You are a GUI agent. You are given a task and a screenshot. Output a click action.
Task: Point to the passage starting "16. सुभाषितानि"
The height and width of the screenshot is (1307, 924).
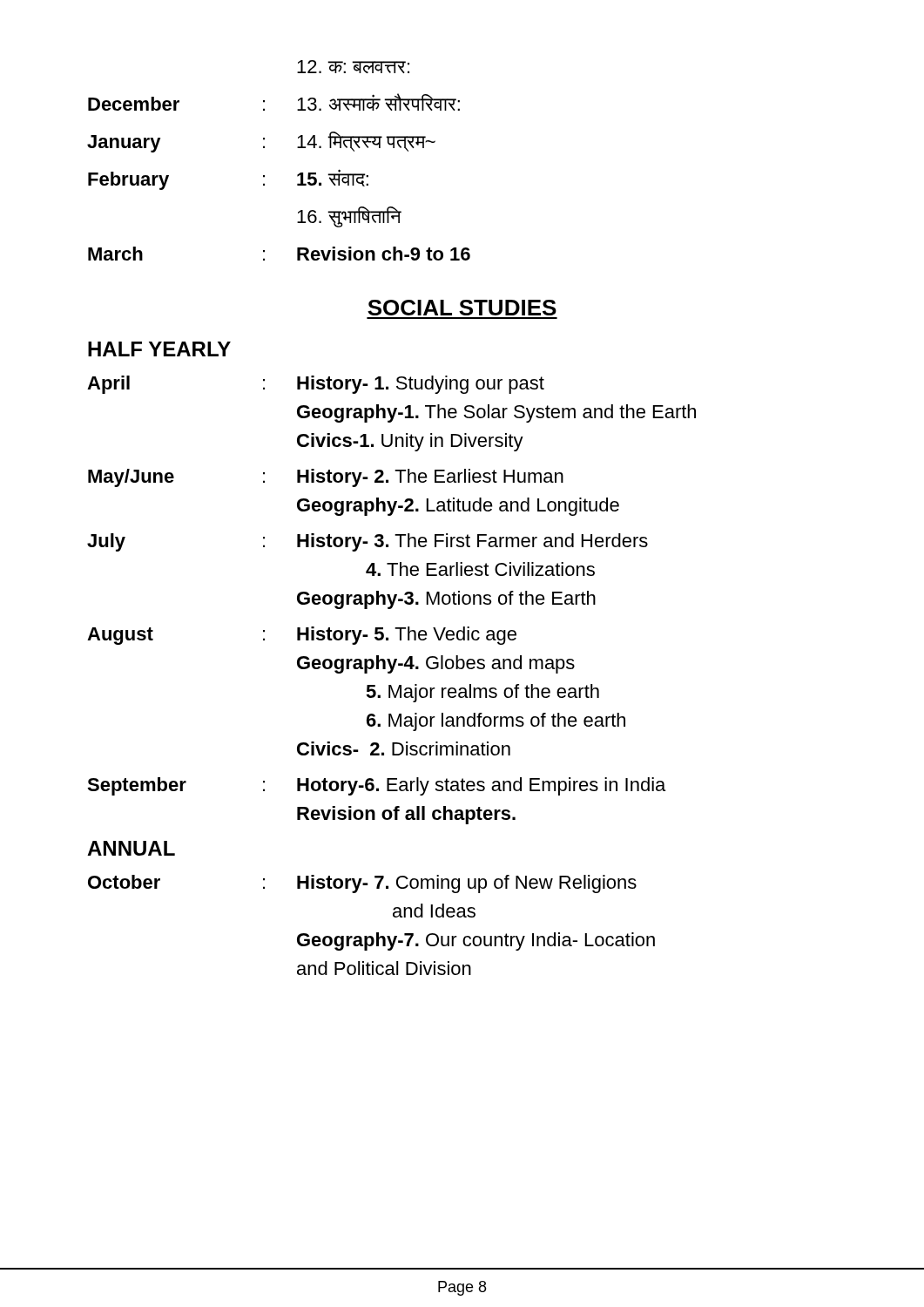pos(349,217)
